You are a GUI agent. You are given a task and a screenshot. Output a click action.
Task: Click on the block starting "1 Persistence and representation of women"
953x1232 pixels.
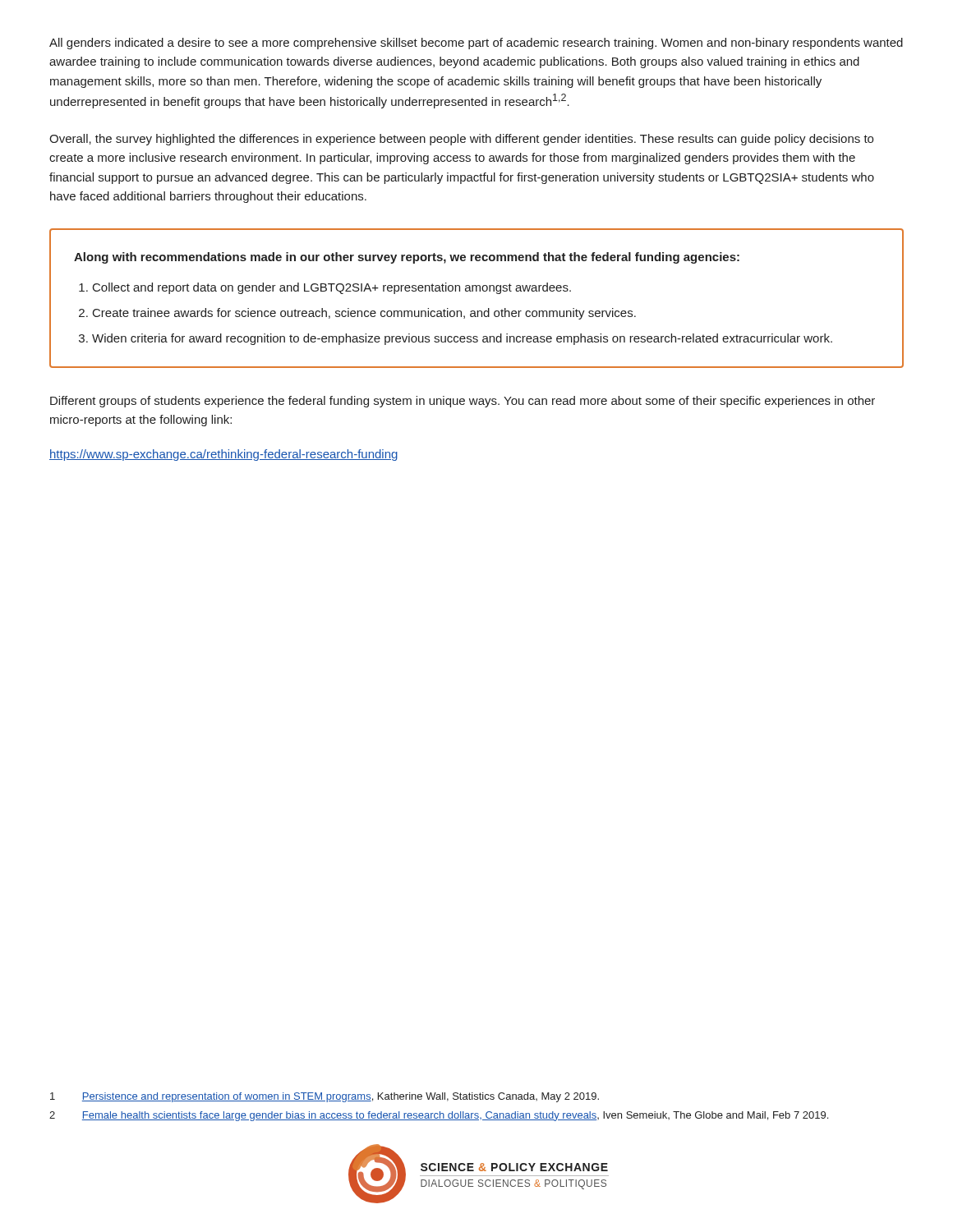[x=325, y=1096]
